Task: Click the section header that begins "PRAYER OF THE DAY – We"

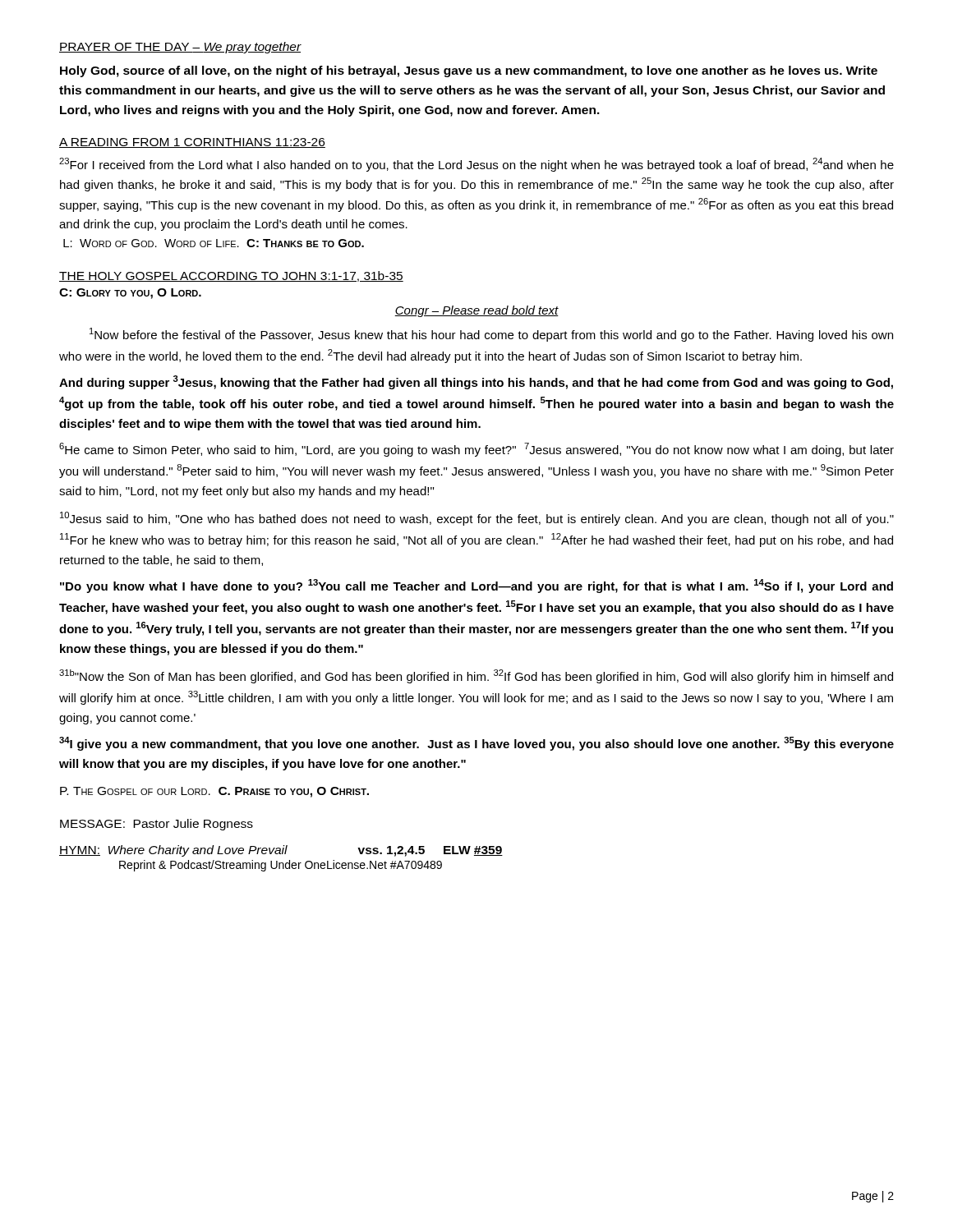Action: [x=180, y=46]
